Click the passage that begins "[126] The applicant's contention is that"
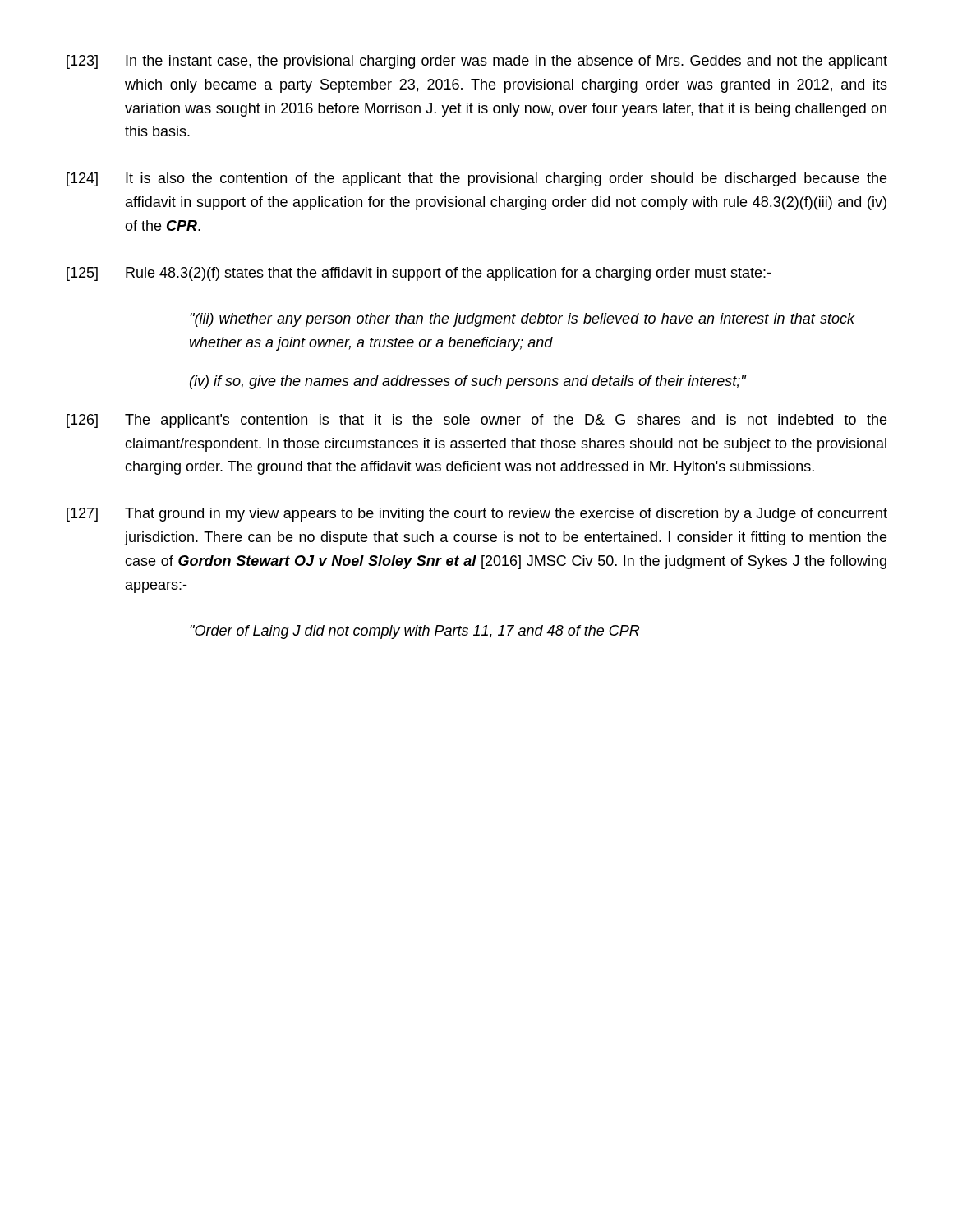This screenshot has width=953, height=1232. 476,444
